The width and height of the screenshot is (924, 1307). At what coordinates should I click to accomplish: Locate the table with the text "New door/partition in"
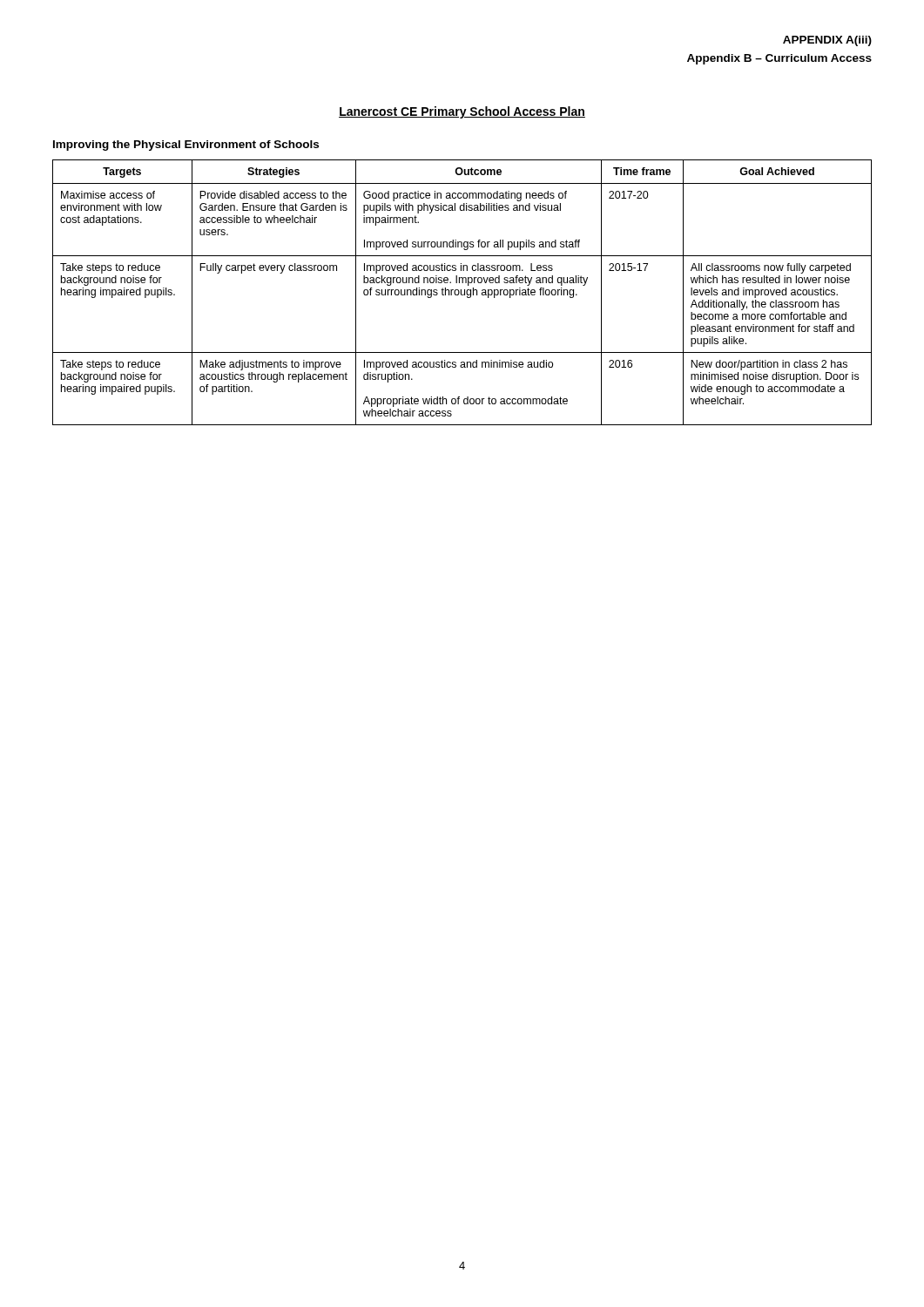462,292
